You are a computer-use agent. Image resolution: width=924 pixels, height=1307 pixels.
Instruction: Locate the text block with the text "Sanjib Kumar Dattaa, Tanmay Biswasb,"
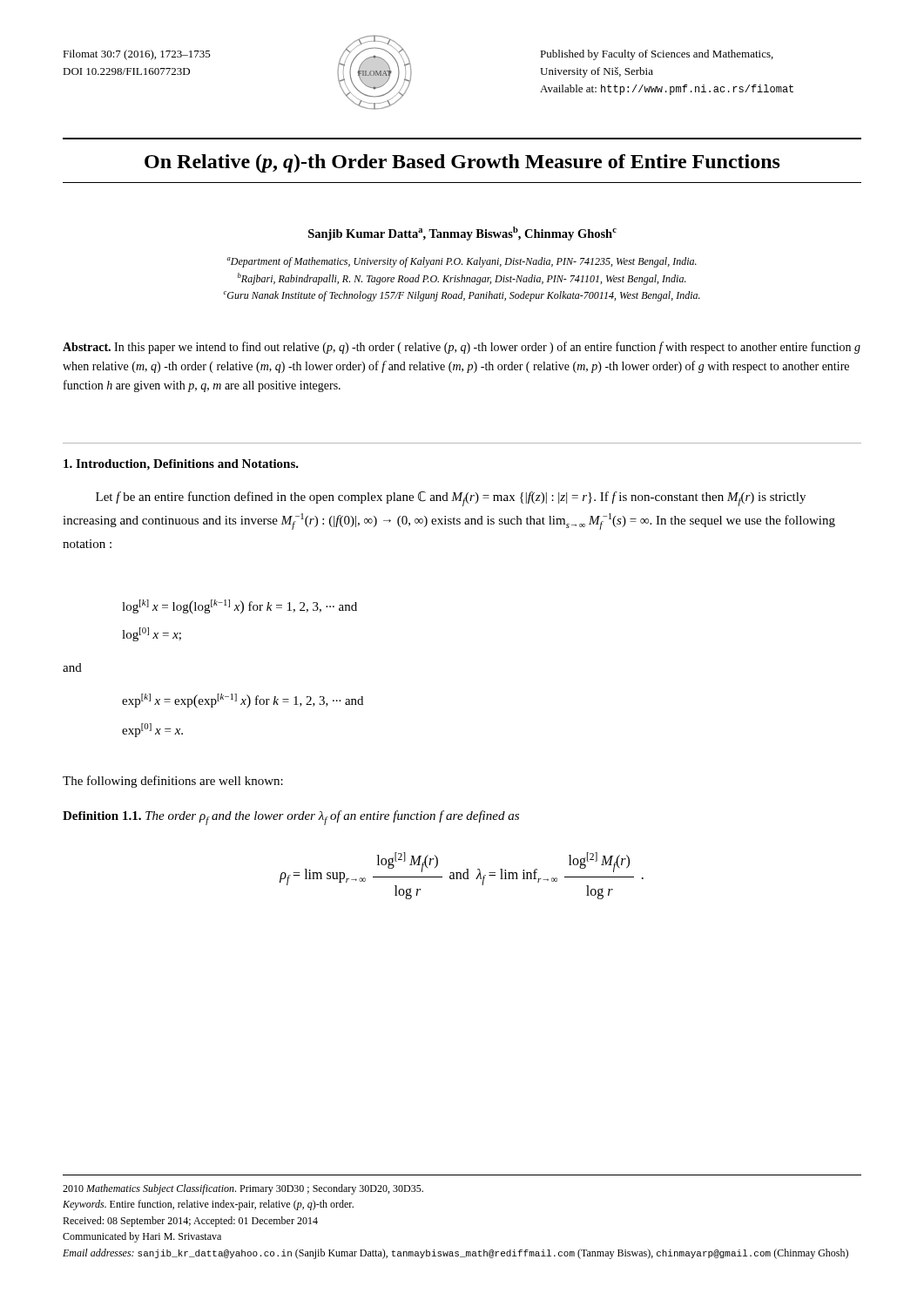[x=462, y=233]
